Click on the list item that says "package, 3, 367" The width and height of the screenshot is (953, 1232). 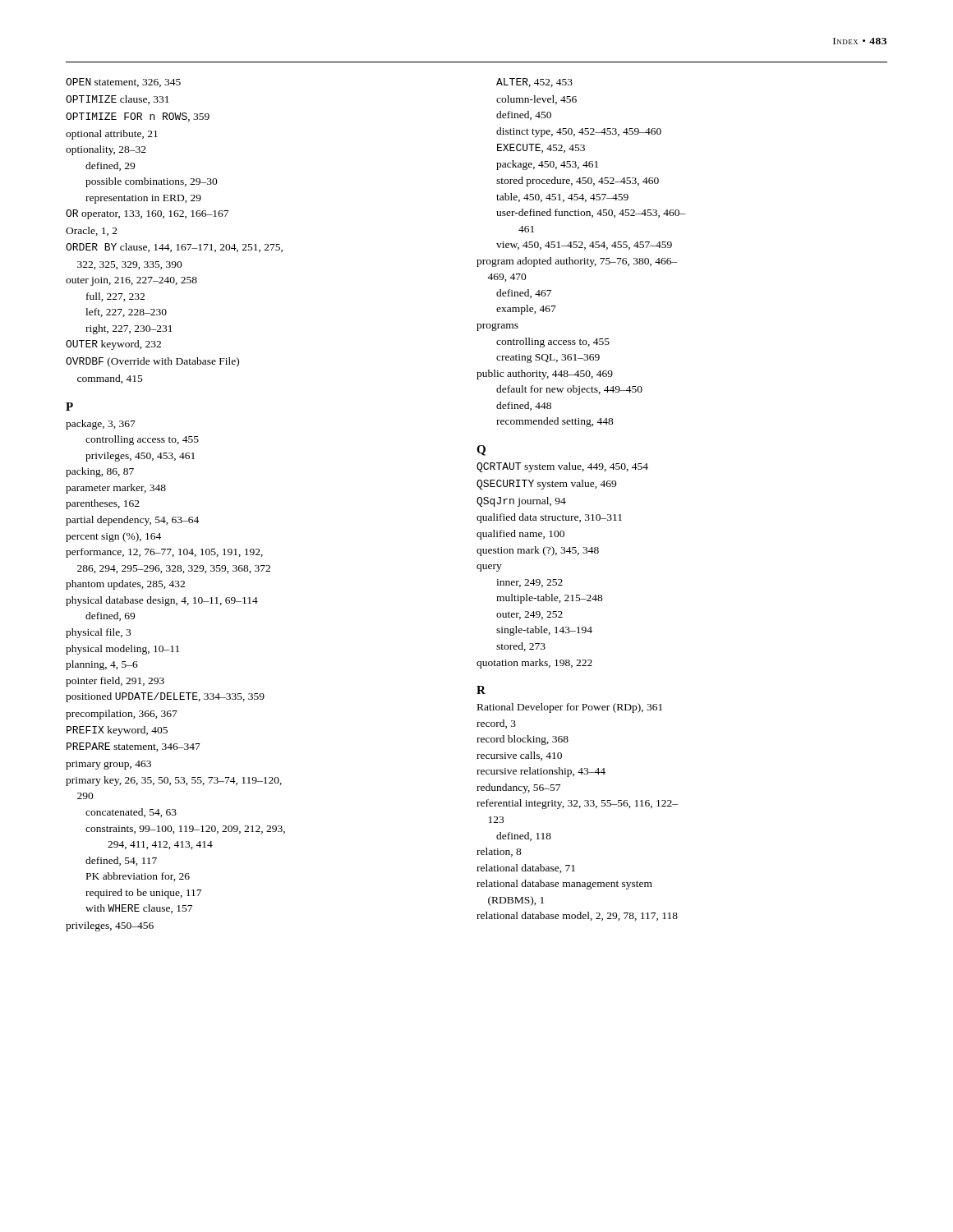[x=101, y=423]
